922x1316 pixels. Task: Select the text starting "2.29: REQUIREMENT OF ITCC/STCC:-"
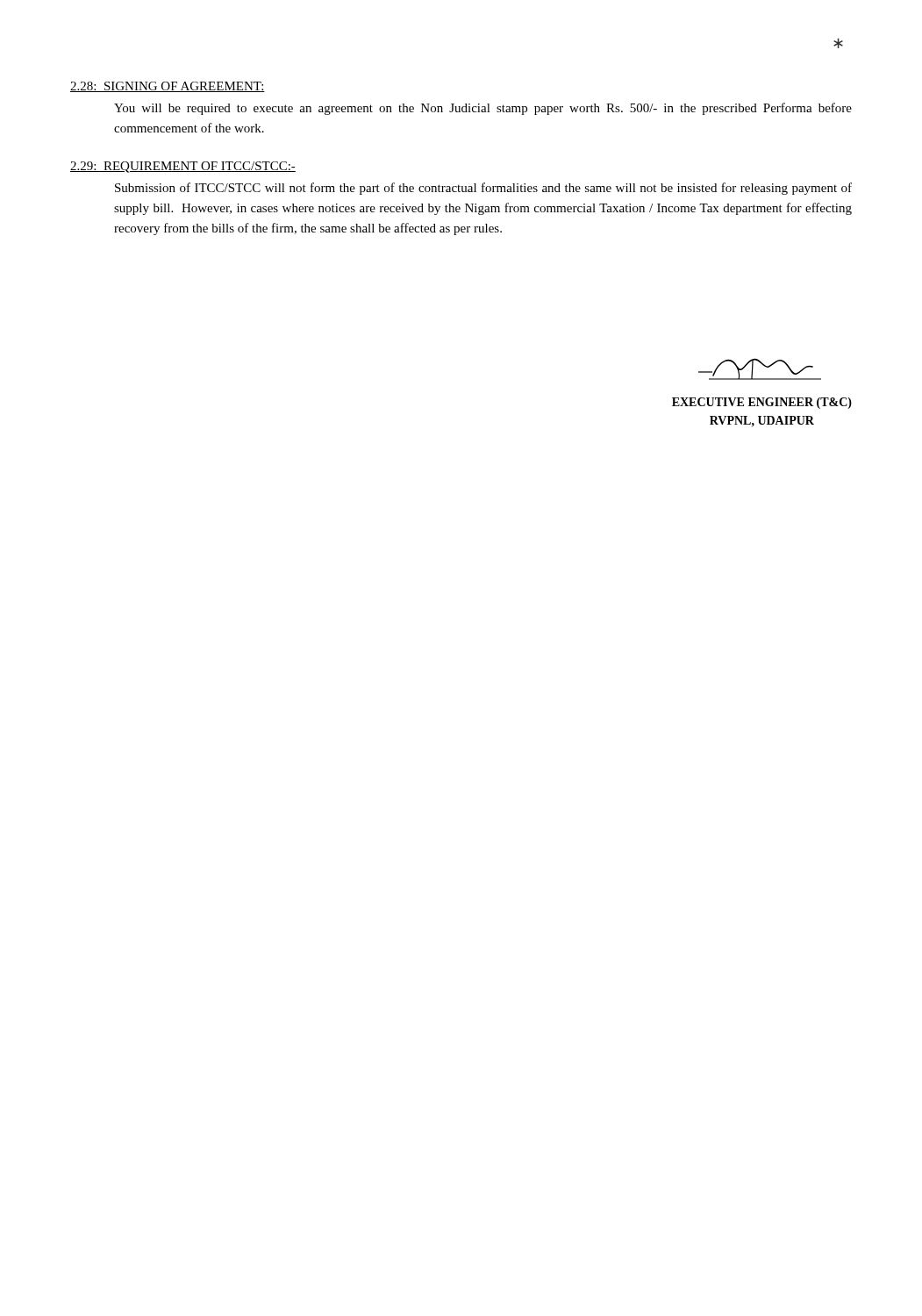pos(183,165)
